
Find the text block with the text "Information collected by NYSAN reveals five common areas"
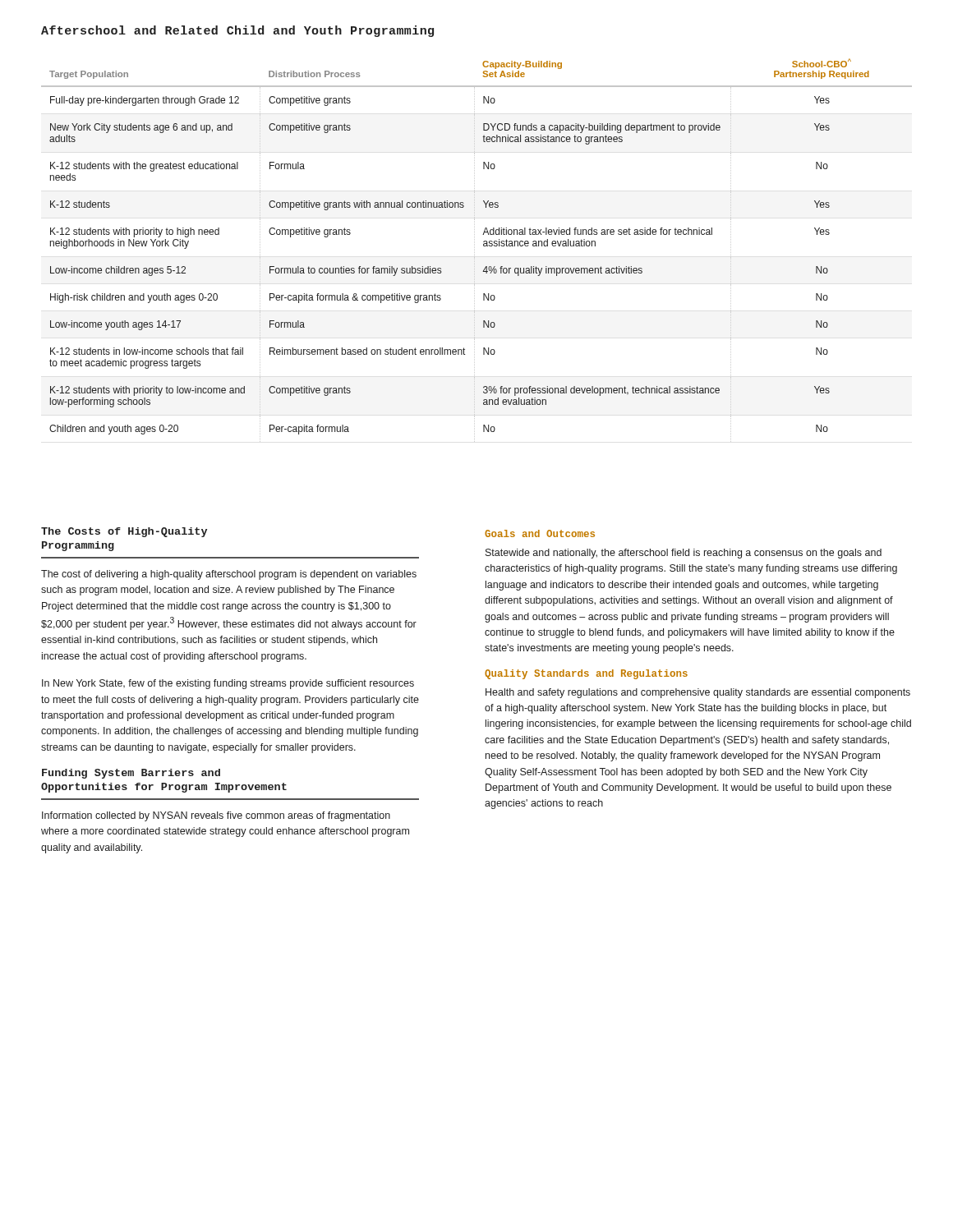[x=225, y=831]
